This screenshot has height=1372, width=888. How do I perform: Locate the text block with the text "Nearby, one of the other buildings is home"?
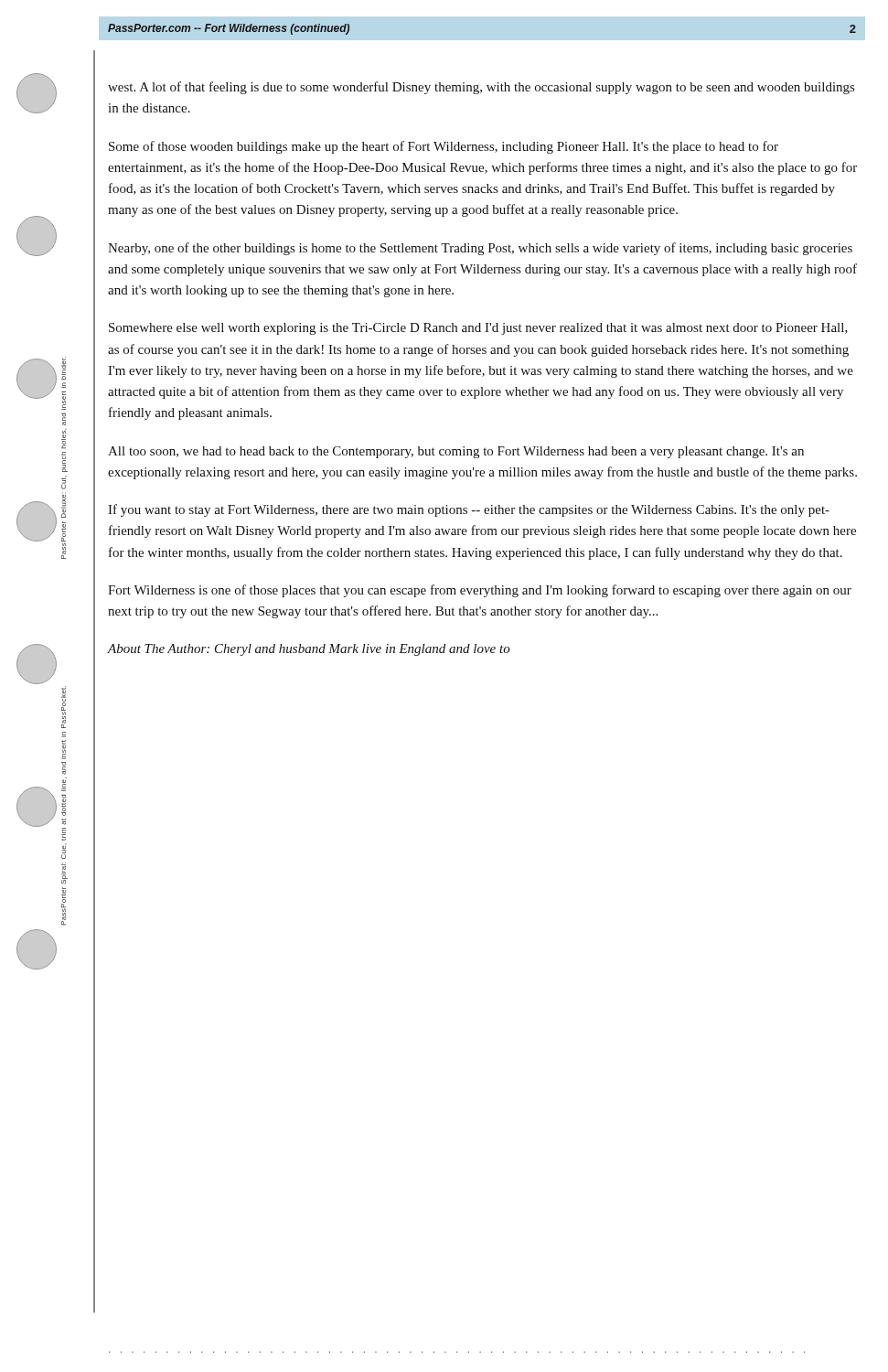pyautogui.click(x=482, y=269)
